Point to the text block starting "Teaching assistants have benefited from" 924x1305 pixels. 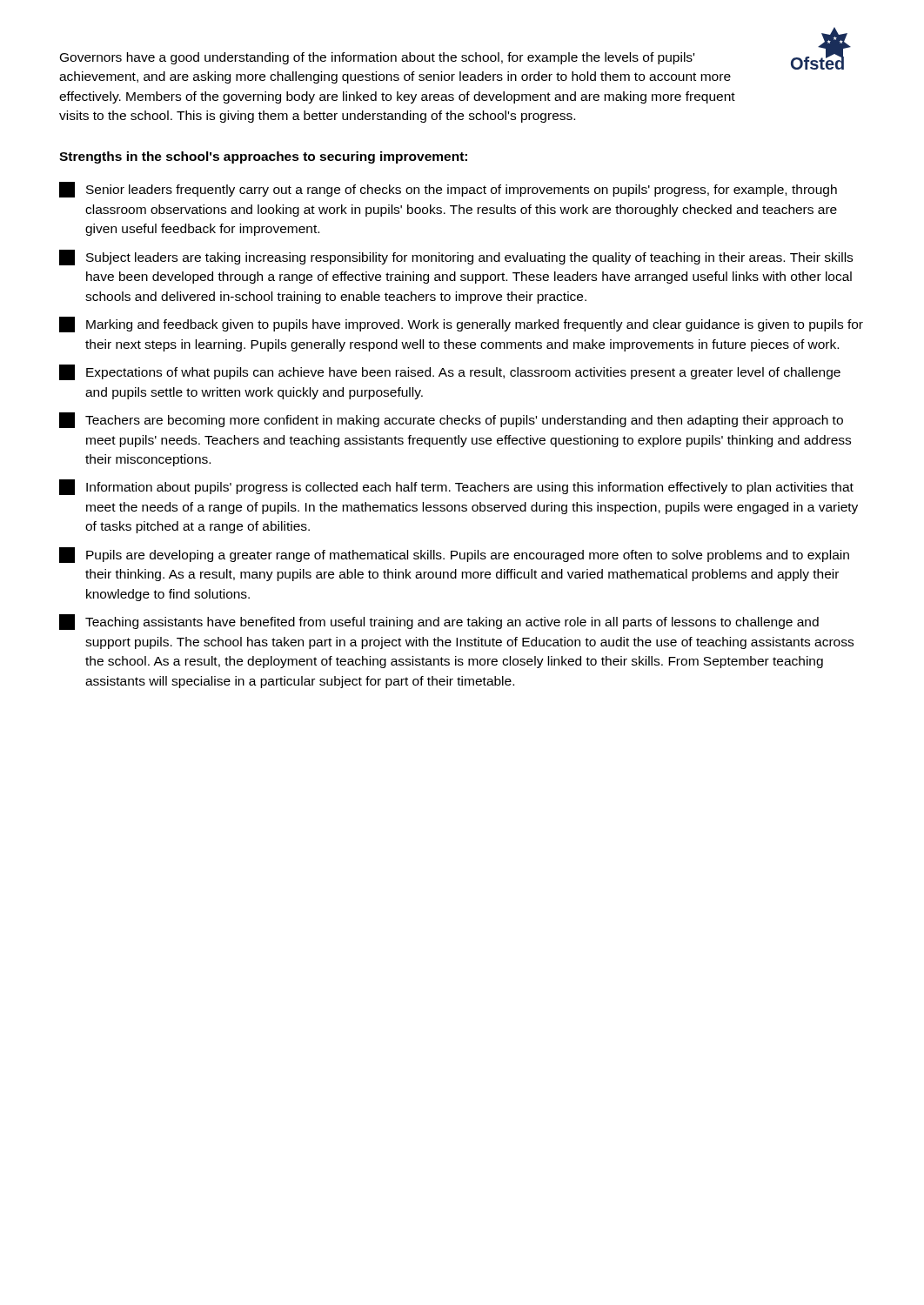tap(462, 652)
